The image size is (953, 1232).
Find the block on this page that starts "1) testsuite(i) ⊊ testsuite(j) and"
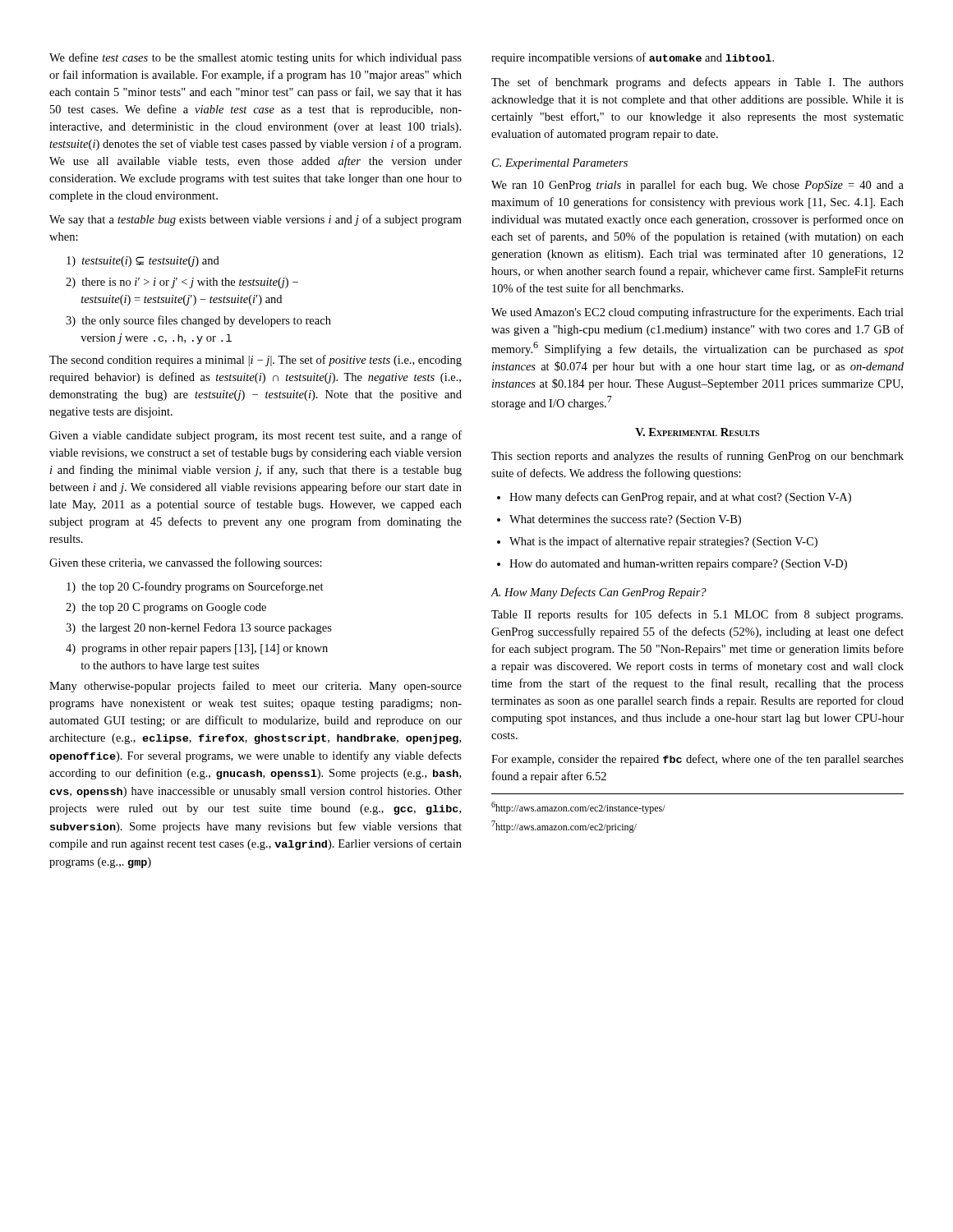click(x=255, y=300)
